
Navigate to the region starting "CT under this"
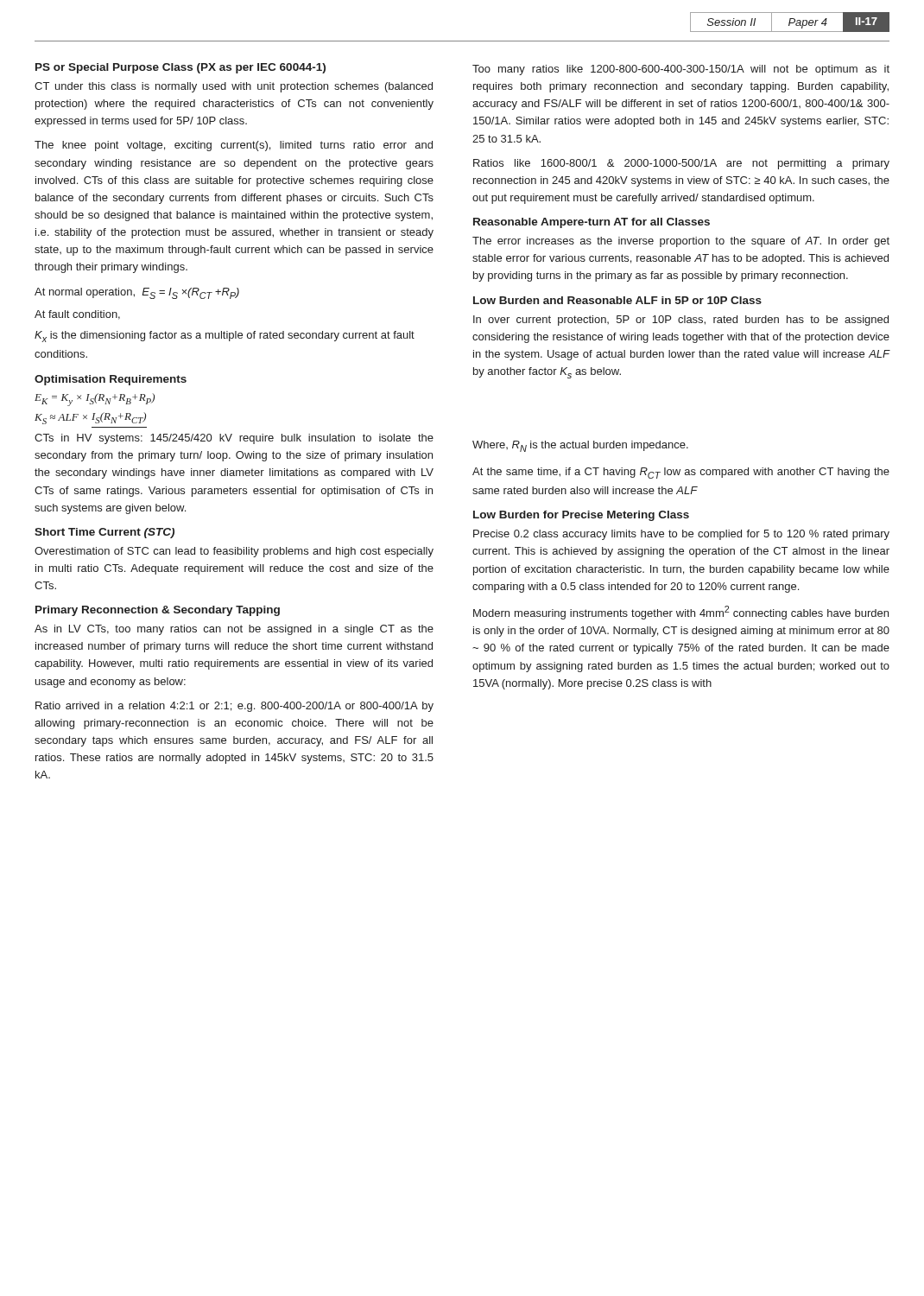tap(234, 103)
